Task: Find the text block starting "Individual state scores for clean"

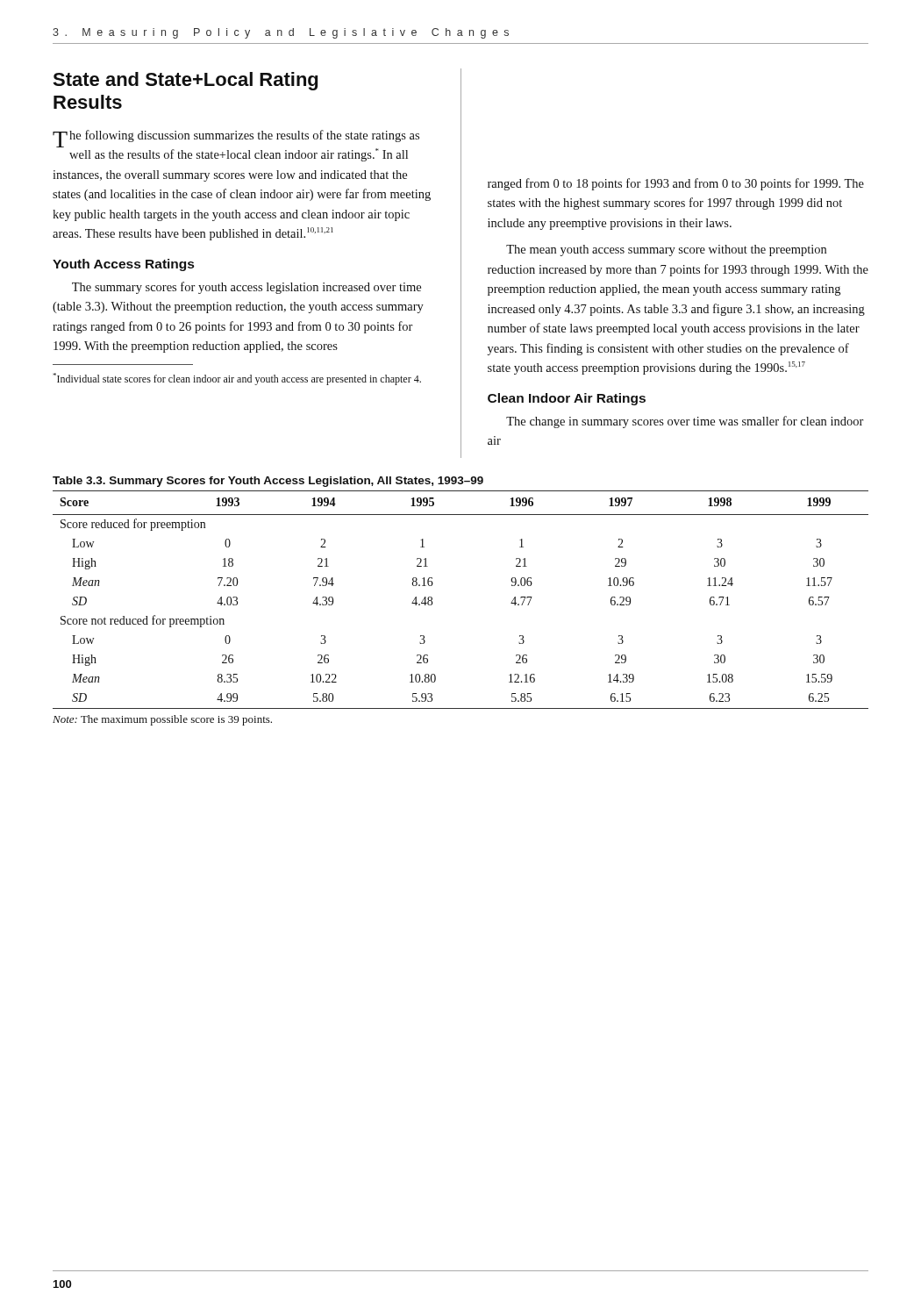Action: click(x=237, y=379)
